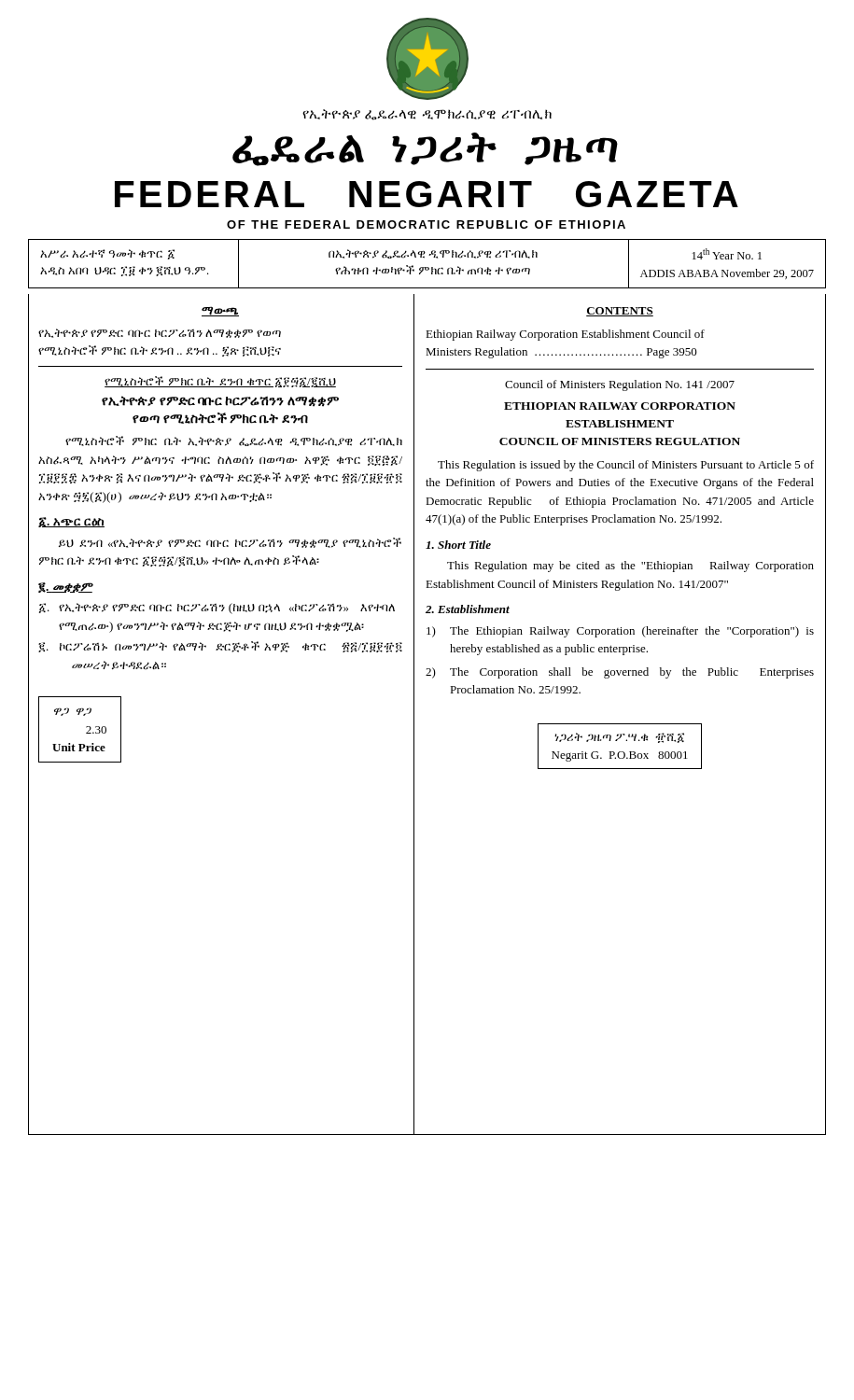Where does it say "፪. መቋቋም"?
The height and width of the screenshot is (1400, 854).
pyautogui.click(x=65, y=586)
